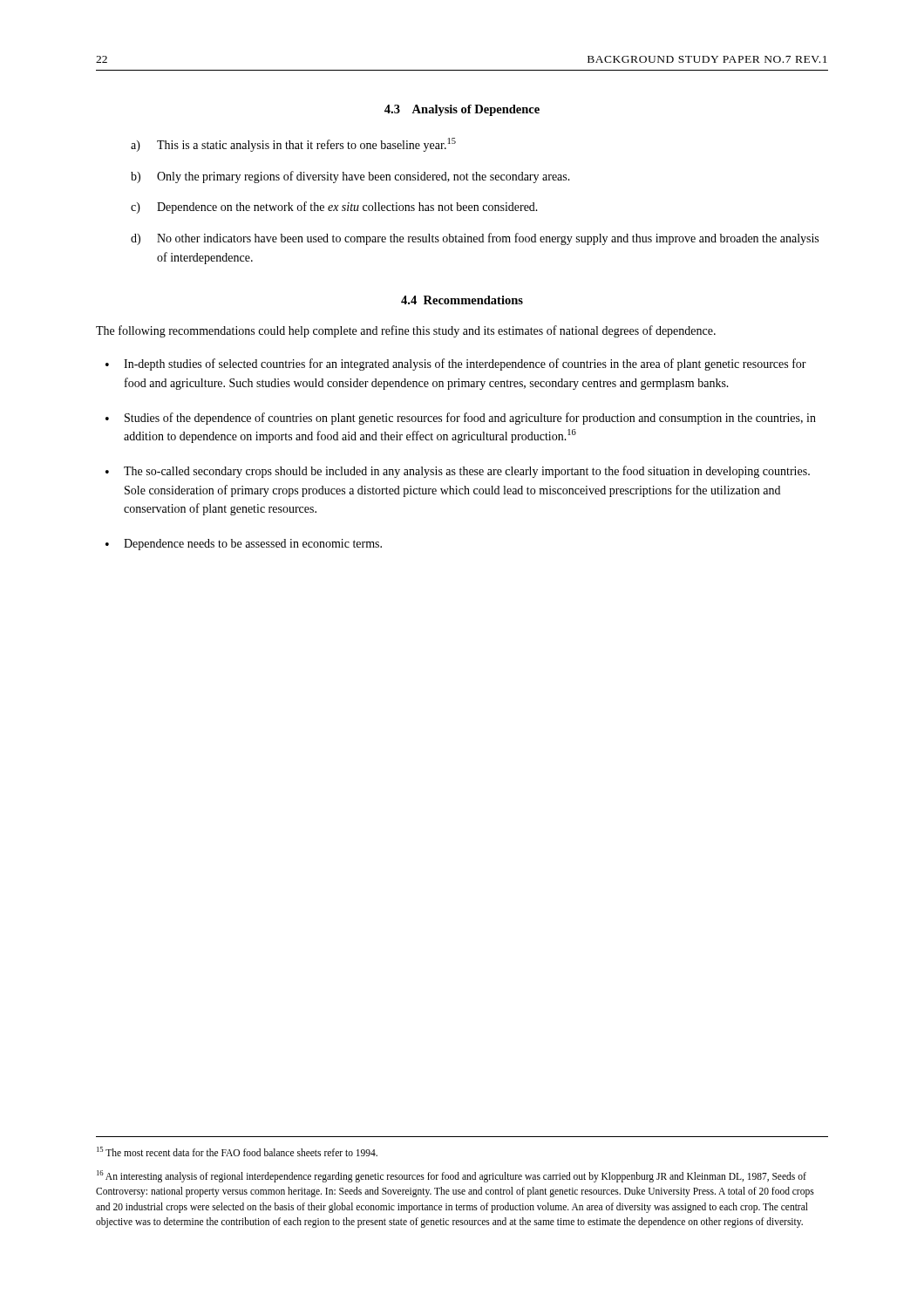Point to the element starting "b) Only the primary"
The image size is (924, 1308).
(x=479, y=177)
